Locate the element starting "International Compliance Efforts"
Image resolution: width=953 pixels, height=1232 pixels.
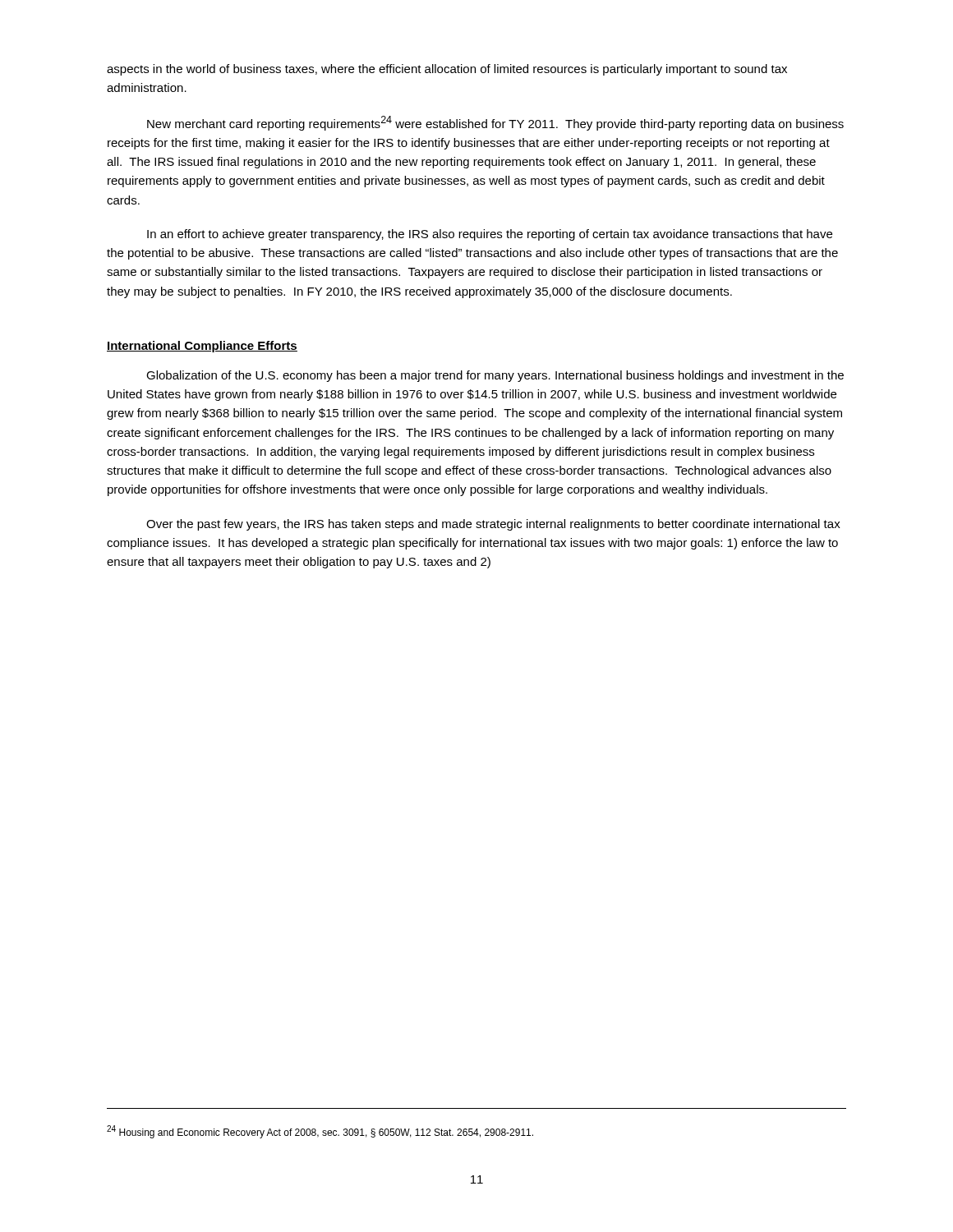pos(202,345)
